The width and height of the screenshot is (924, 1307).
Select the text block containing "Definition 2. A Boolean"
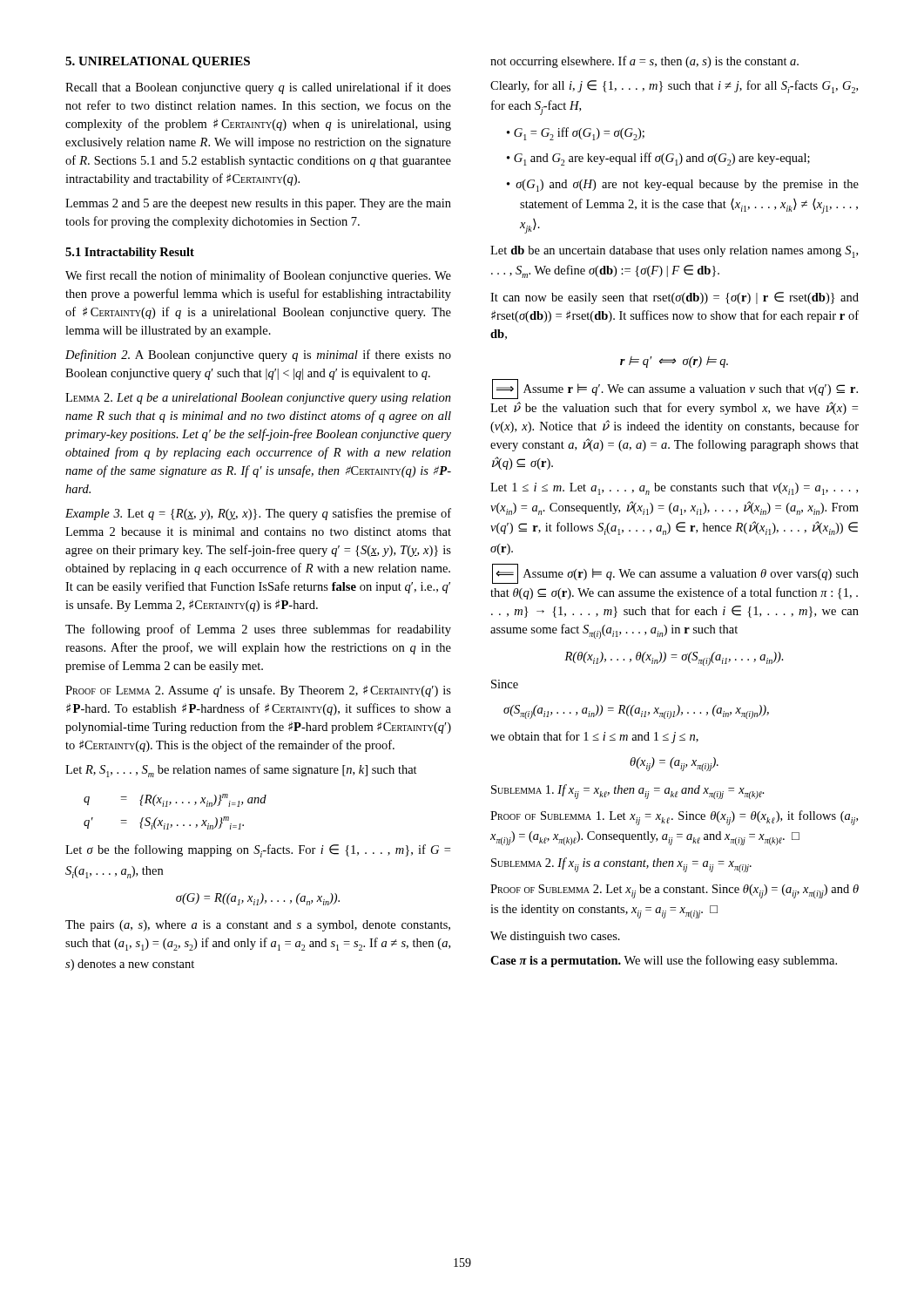tap(258, 364)
